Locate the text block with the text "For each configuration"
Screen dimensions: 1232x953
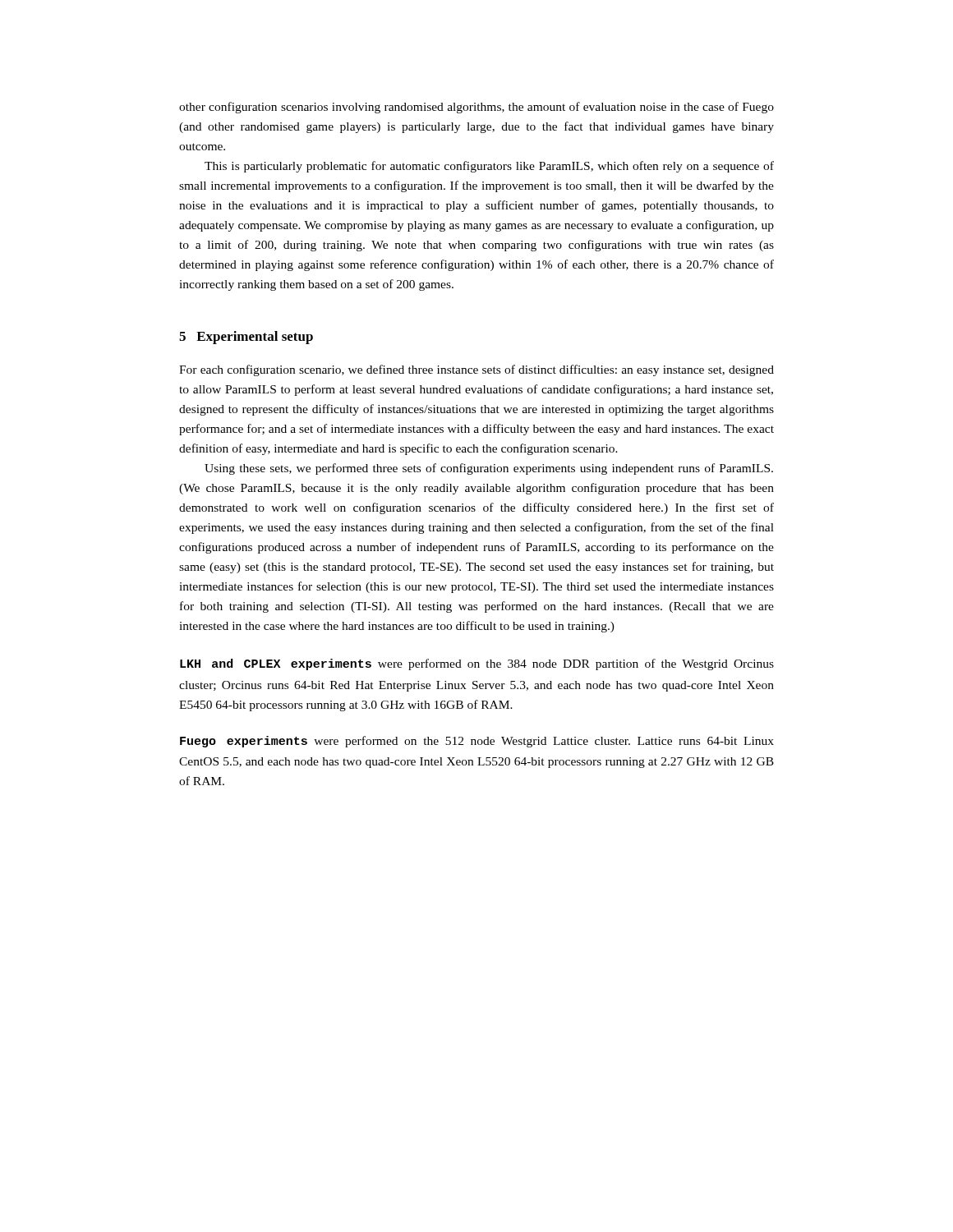pos(476,409)
